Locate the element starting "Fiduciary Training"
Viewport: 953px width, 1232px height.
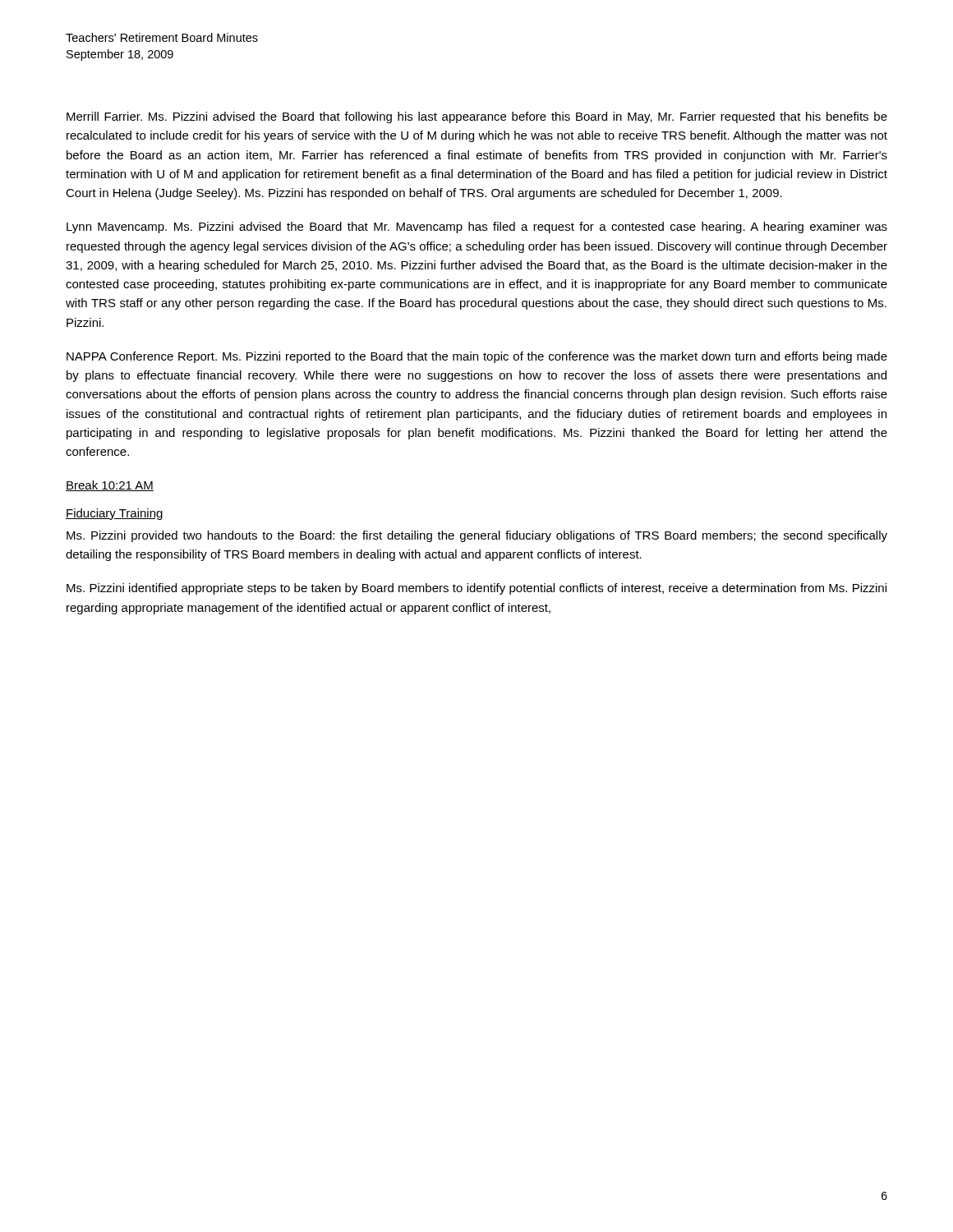coord(114,513)
